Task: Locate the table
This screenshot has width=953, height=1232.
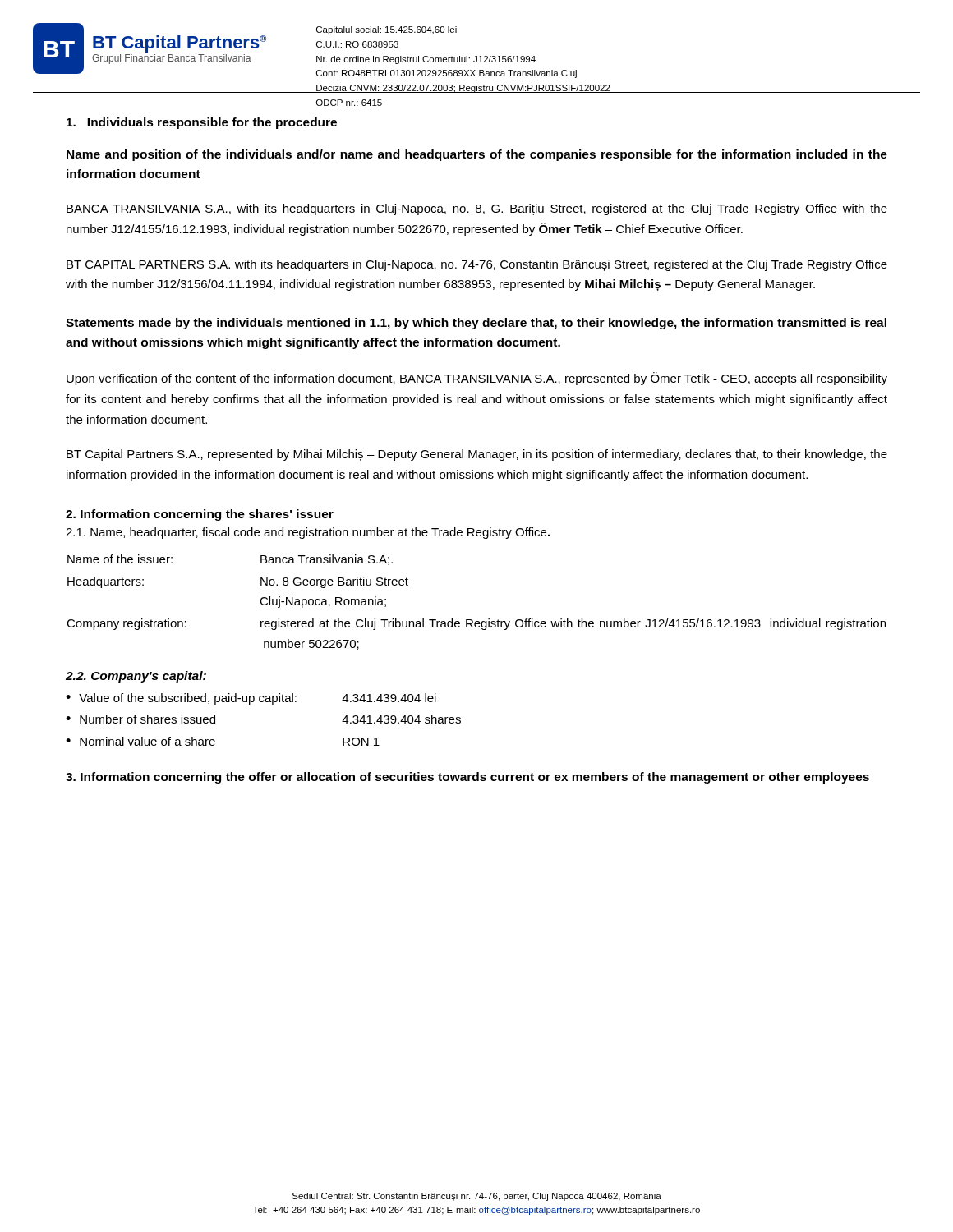Action: click(x=476, y=602)
